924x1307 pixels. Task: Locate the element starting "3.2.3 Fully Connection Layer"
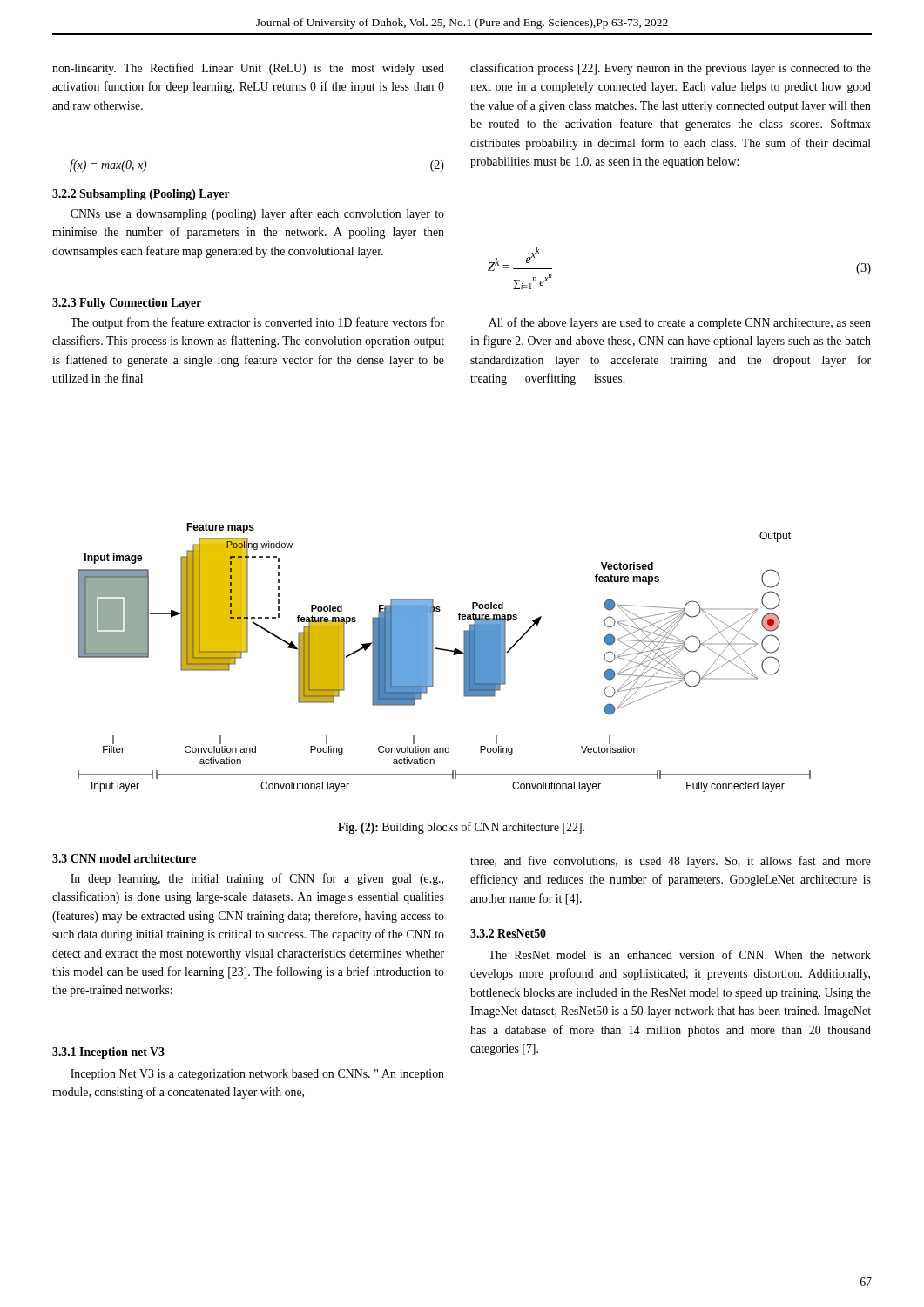(127, 303)
